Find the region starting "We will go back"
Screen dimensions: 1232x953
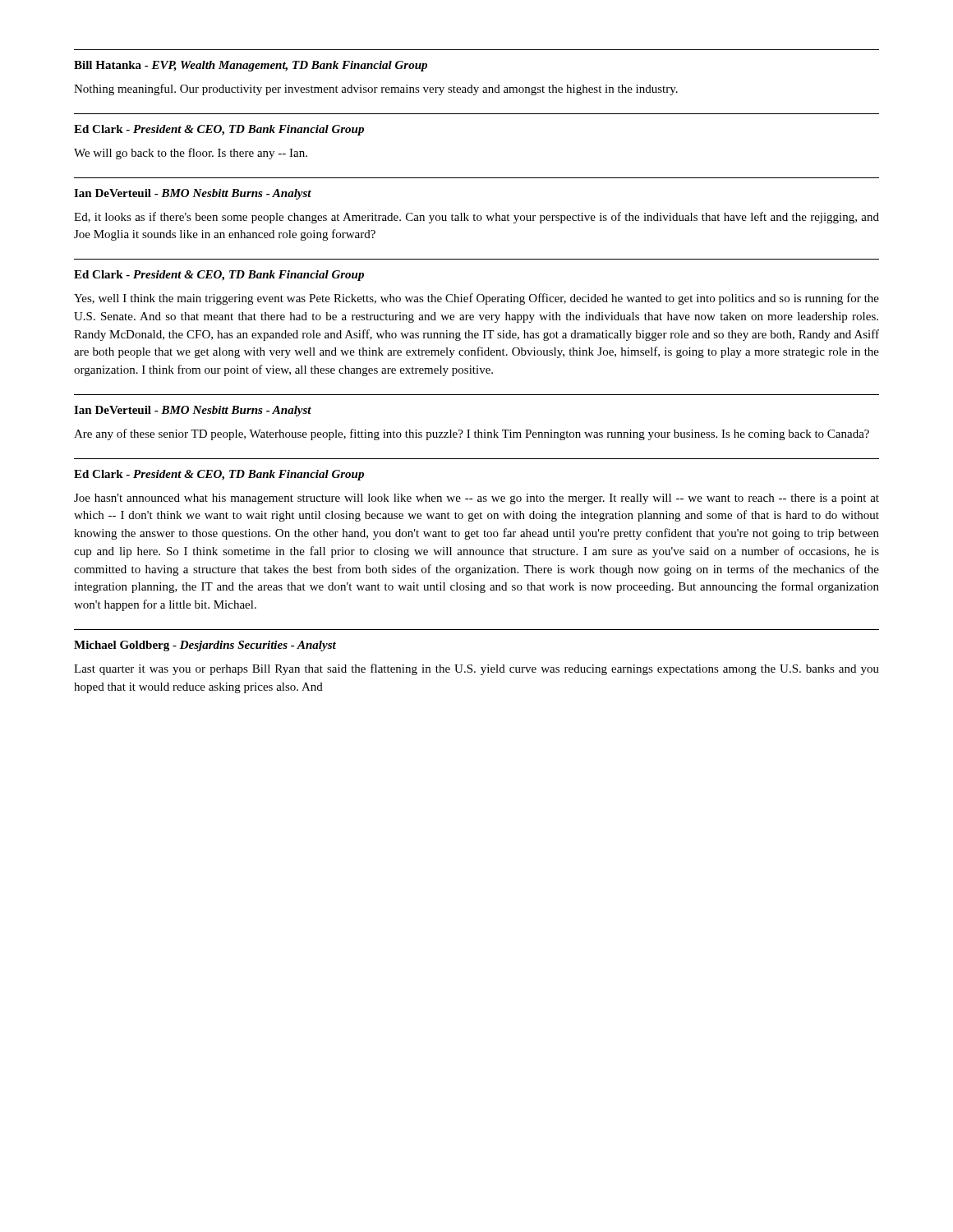[x=191, y=153]
